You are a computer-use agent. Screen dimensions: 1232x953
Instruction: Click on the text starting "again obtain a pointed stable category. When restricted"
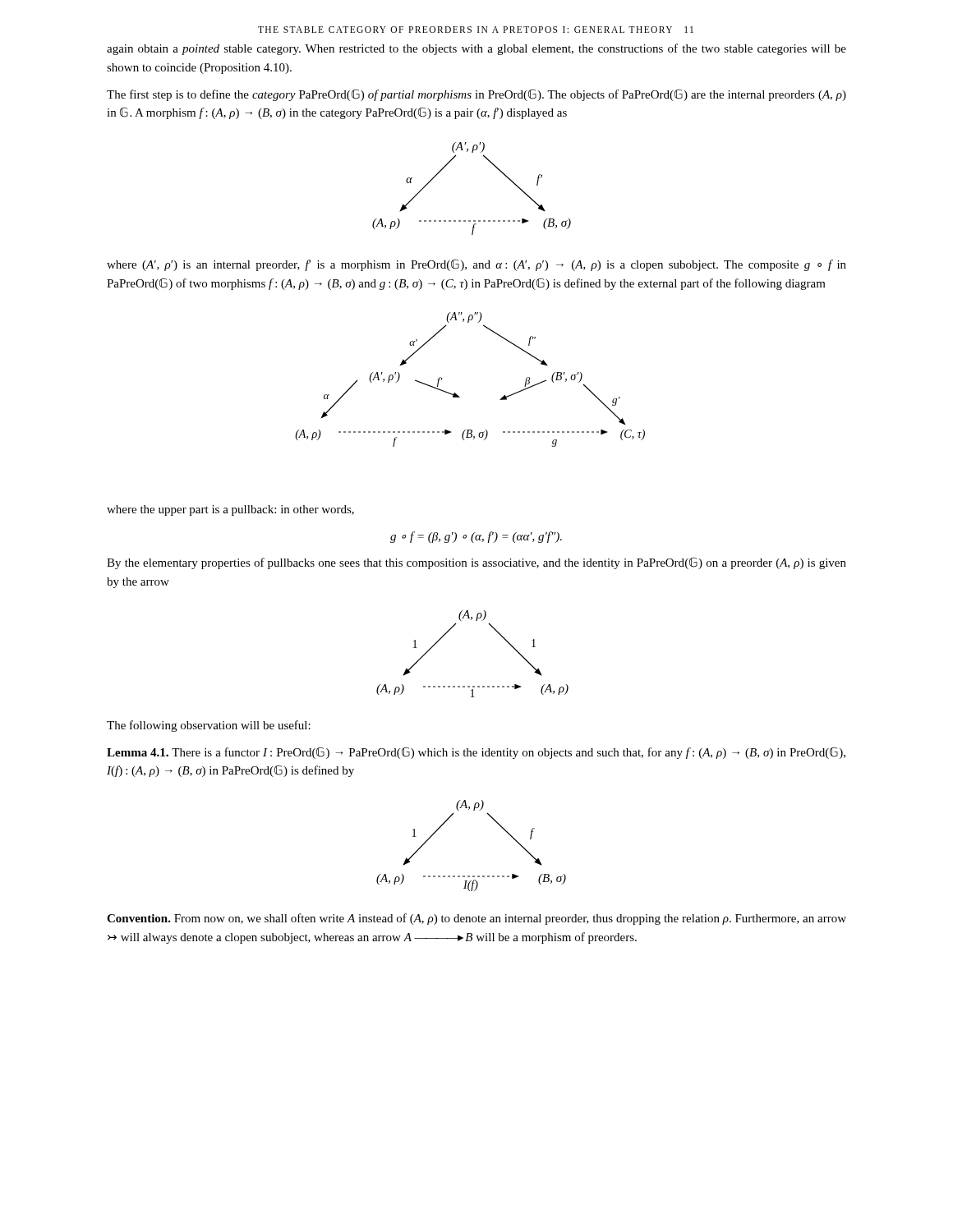point(476,58)
